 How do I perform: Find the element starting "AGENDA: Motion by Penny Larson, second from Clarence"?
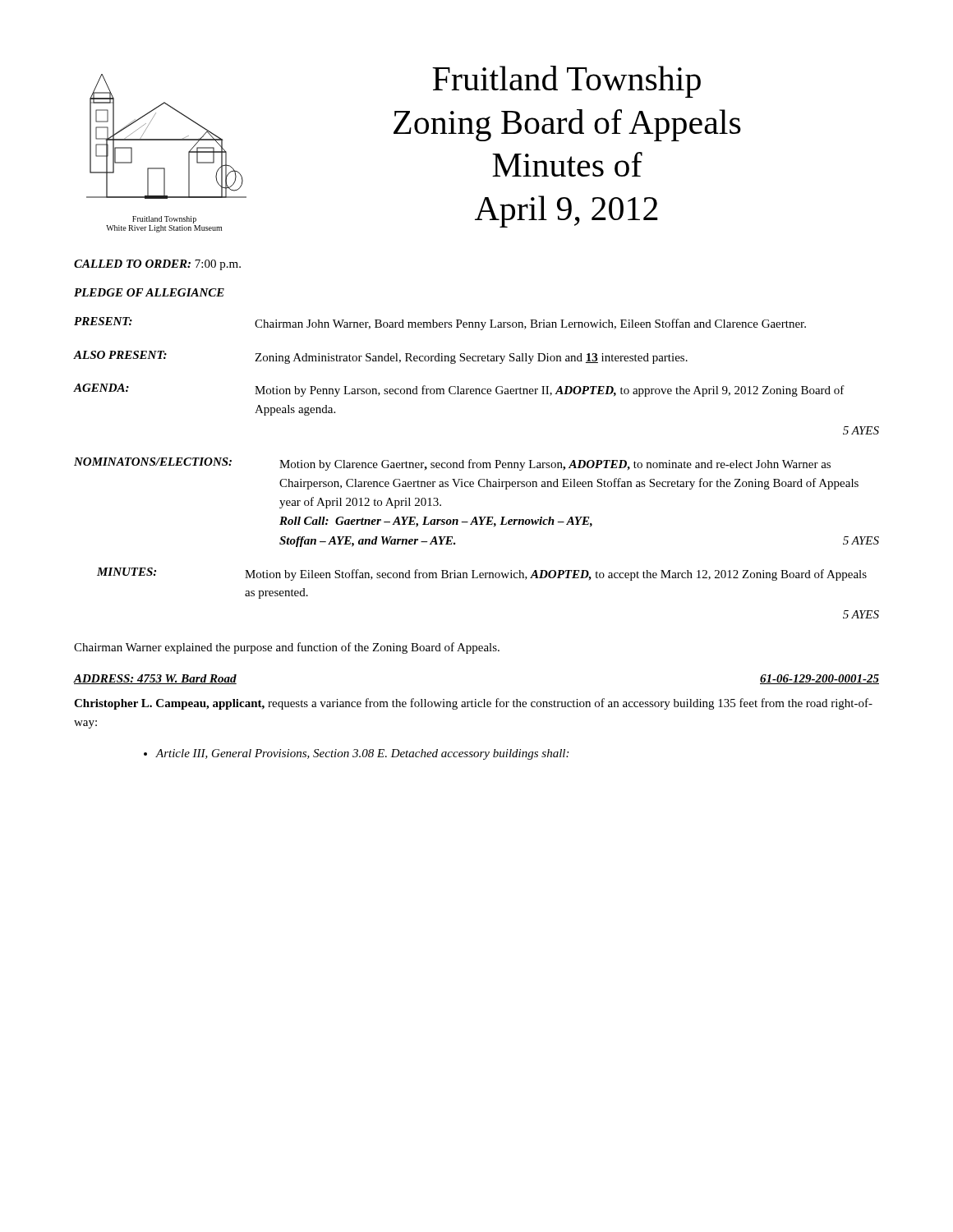tap(459, 390)
